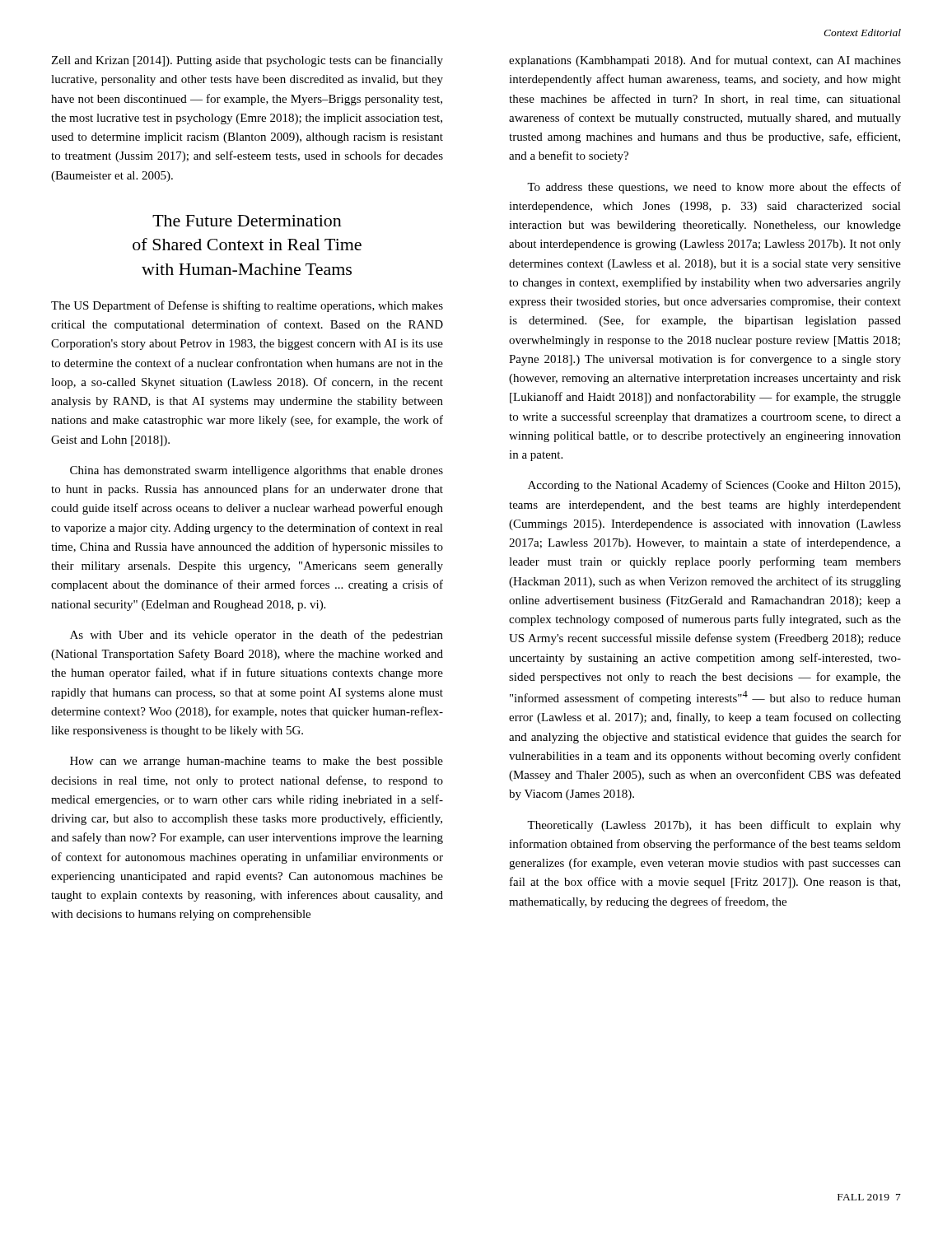The width and height of the screenshot is (952, 1235).
Task: Find the text block that reads "explanations (Kambhampati 2018). And for mutual context,"
Action: point(705,108)
